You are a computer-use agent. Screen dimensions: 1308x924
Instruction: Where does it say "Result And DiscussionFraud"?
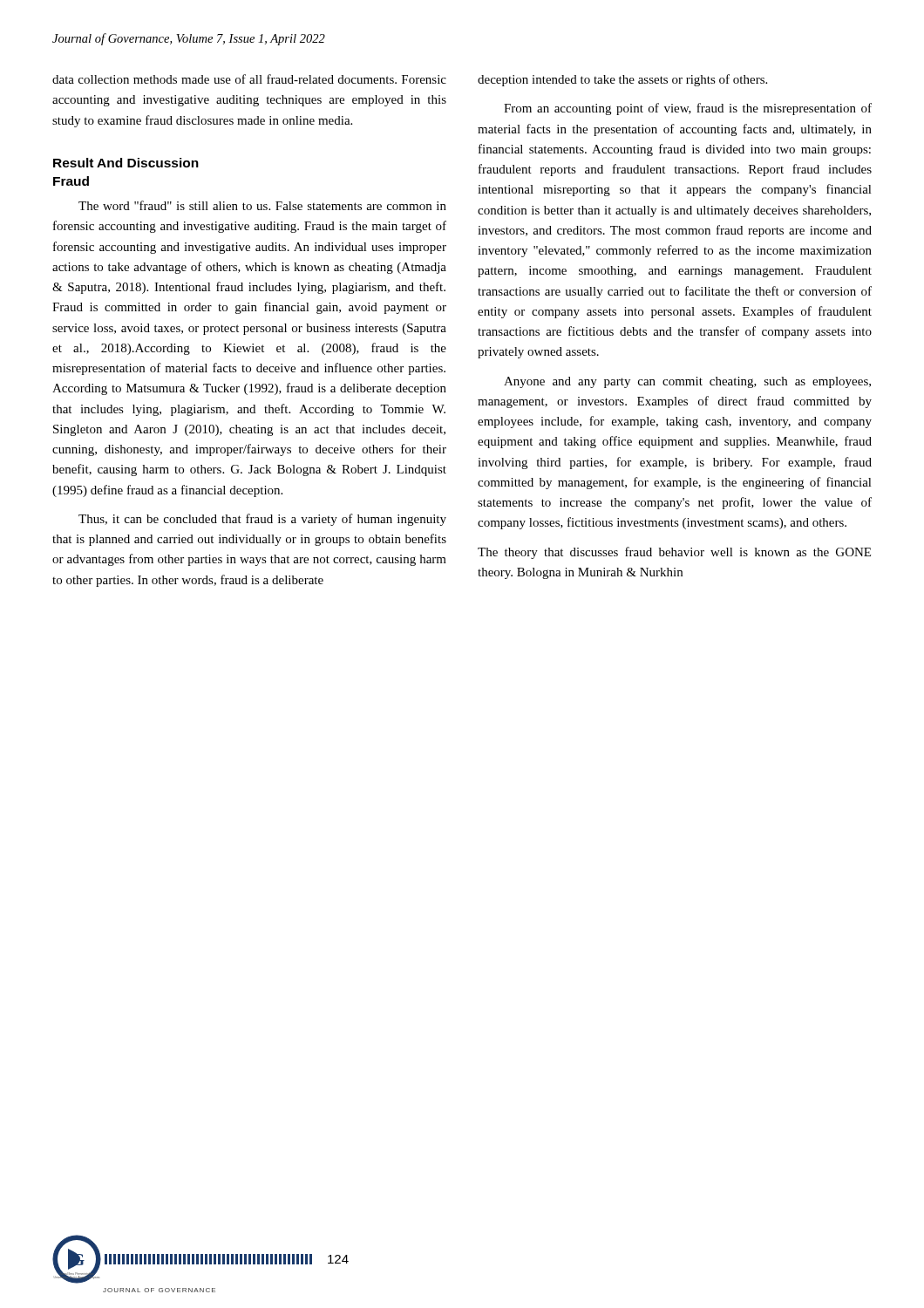point(126,163)
